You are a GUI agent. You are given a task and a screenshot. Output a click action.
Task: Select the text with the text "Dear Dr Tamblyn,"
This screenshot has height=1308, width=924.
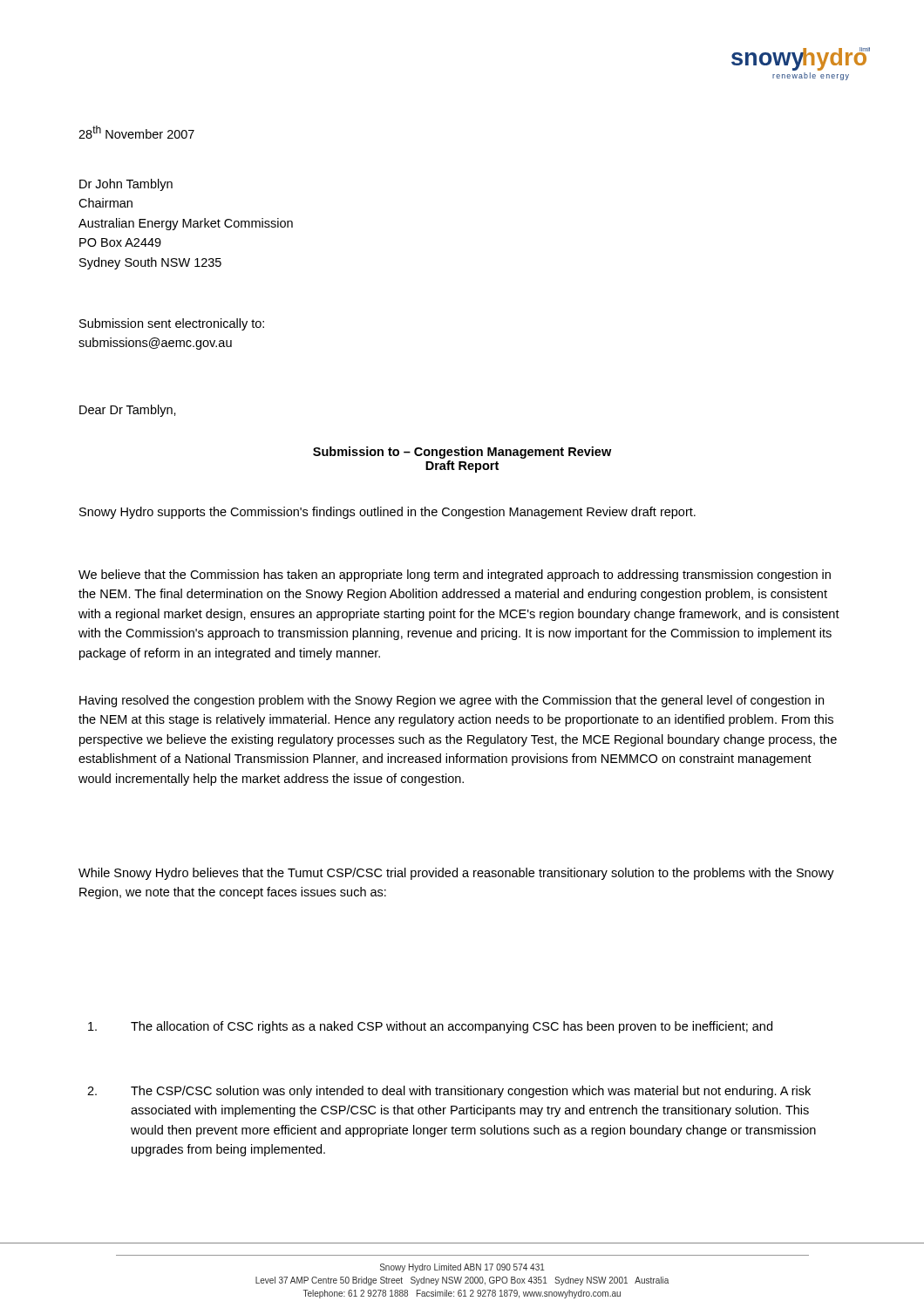click(128, 410)
